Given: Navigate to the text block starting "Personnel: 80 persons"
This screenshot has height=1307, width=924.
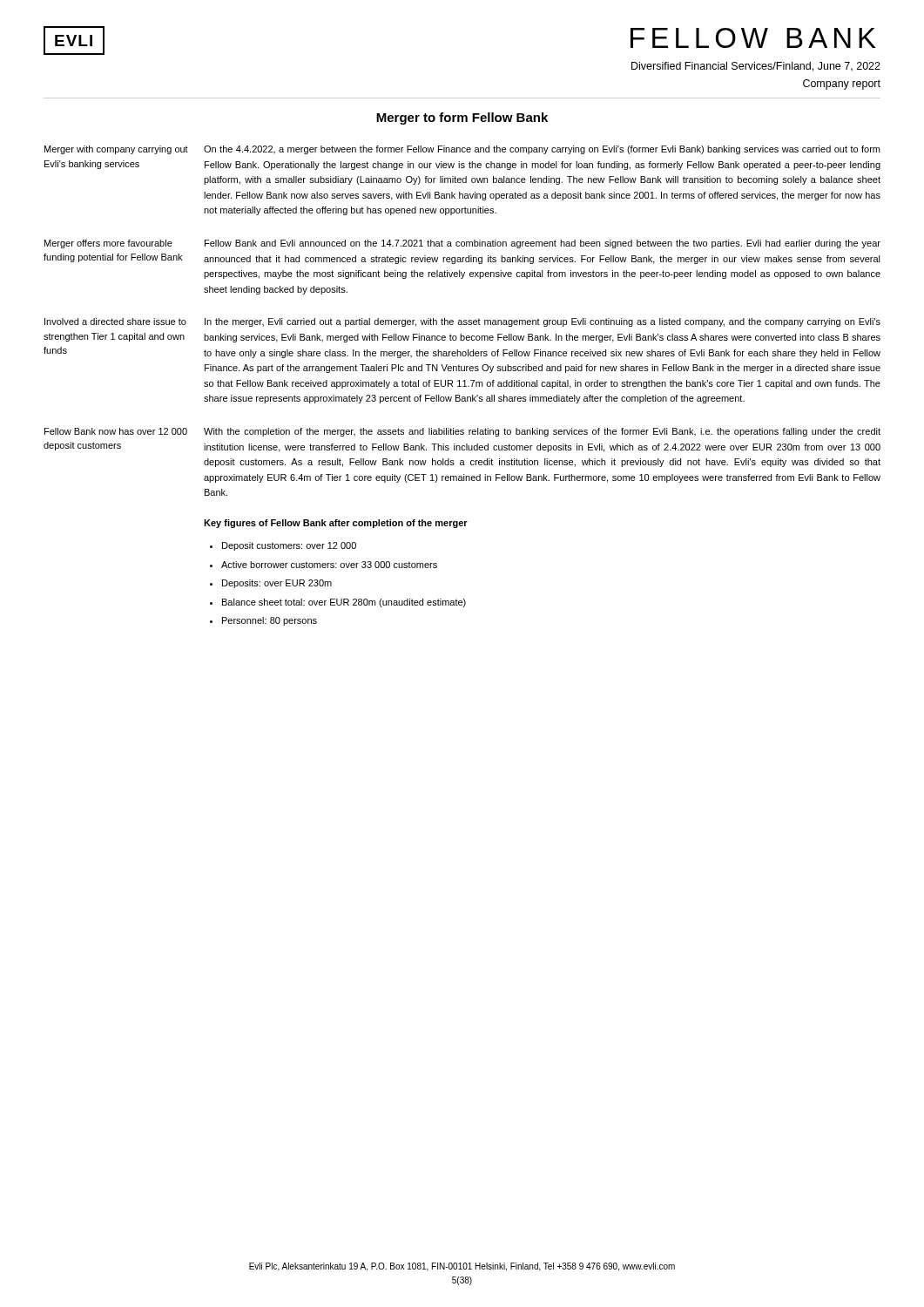Looking at the screenshot, I should pos(269,621).
